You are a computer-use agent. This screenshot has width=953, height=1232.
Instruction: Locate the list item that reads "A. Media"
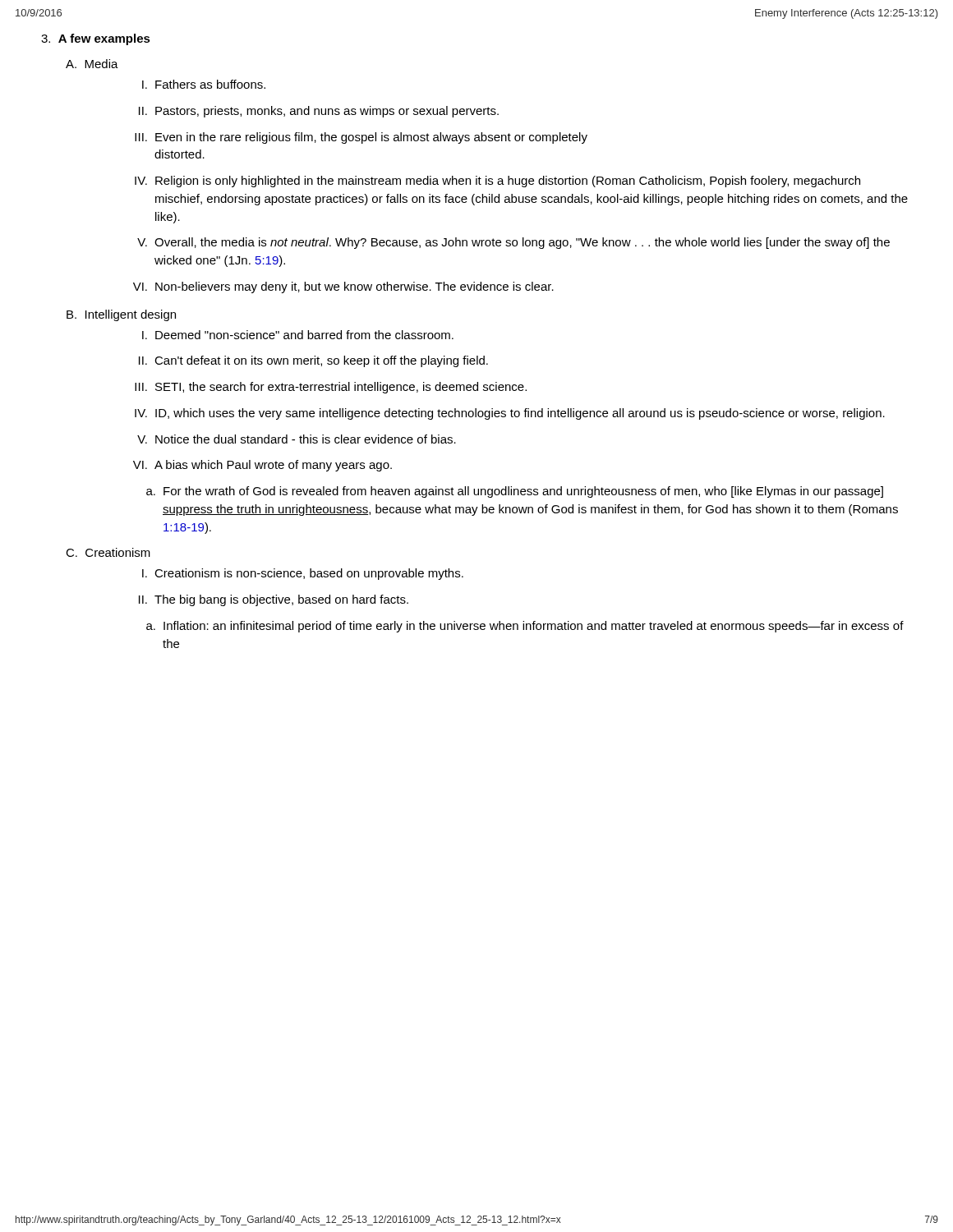pos(92,64)
